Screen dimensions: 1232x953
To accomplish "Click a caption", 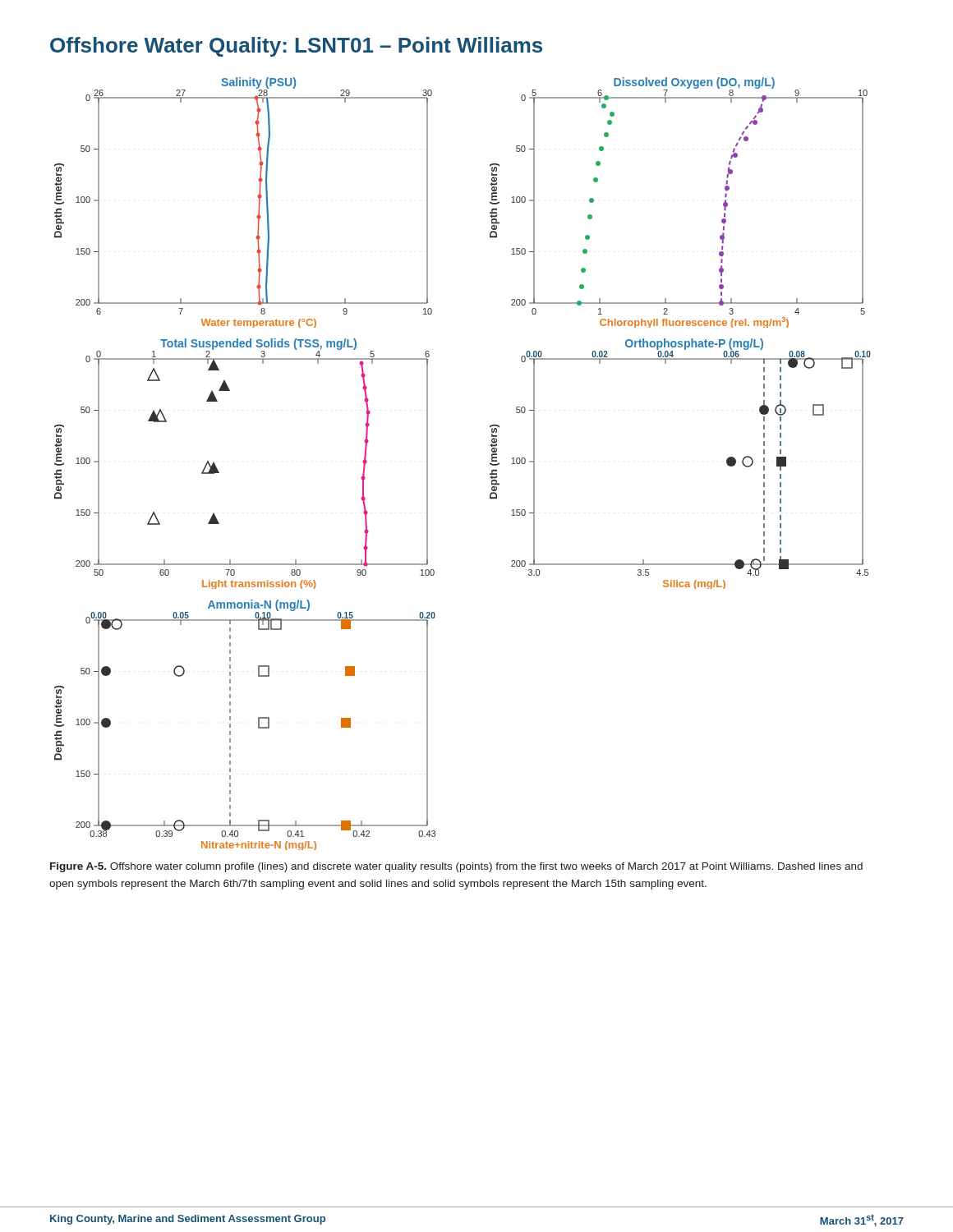I will 456,875.
